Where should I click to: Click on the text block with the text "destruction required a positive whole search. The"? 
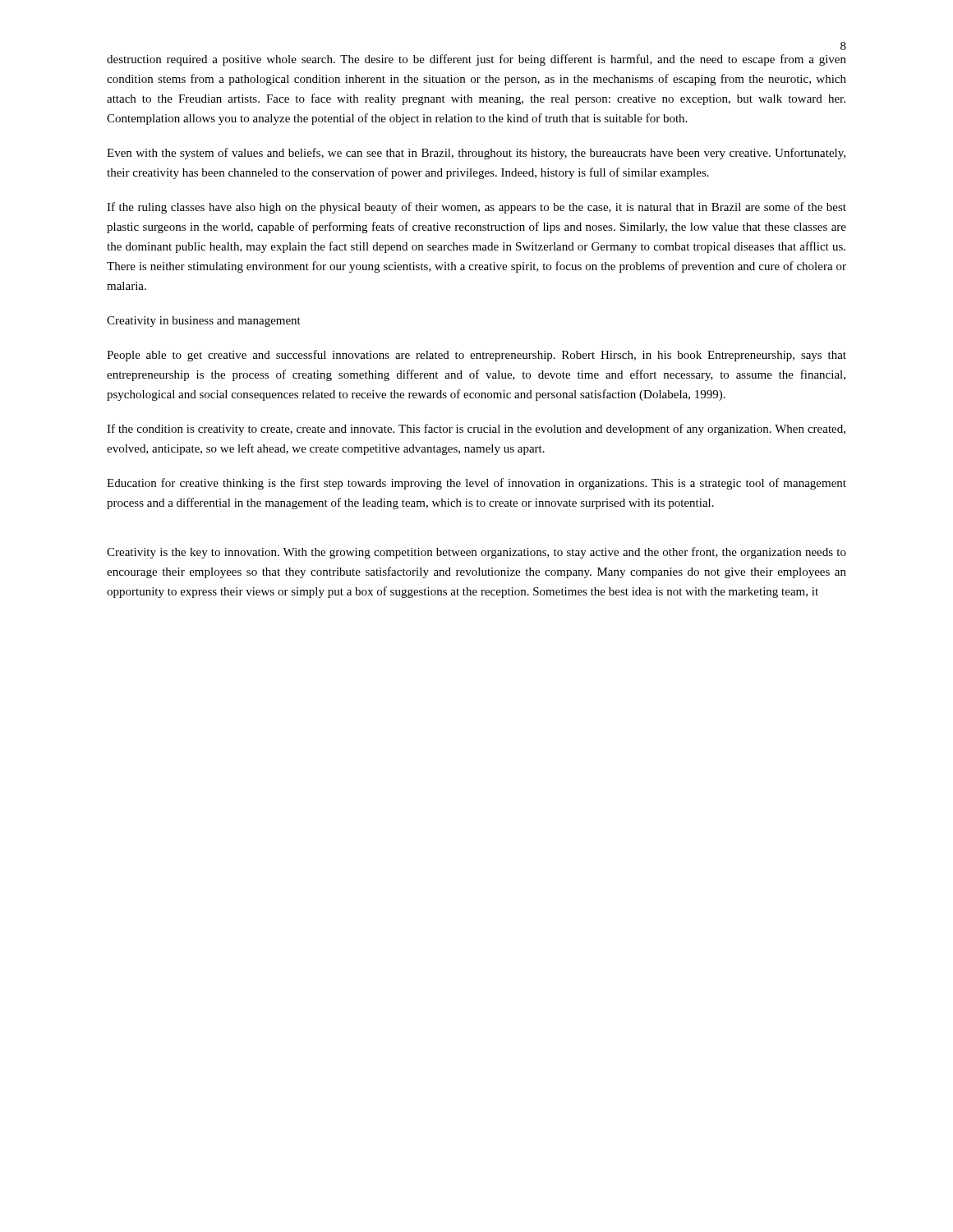click(476, 89)
